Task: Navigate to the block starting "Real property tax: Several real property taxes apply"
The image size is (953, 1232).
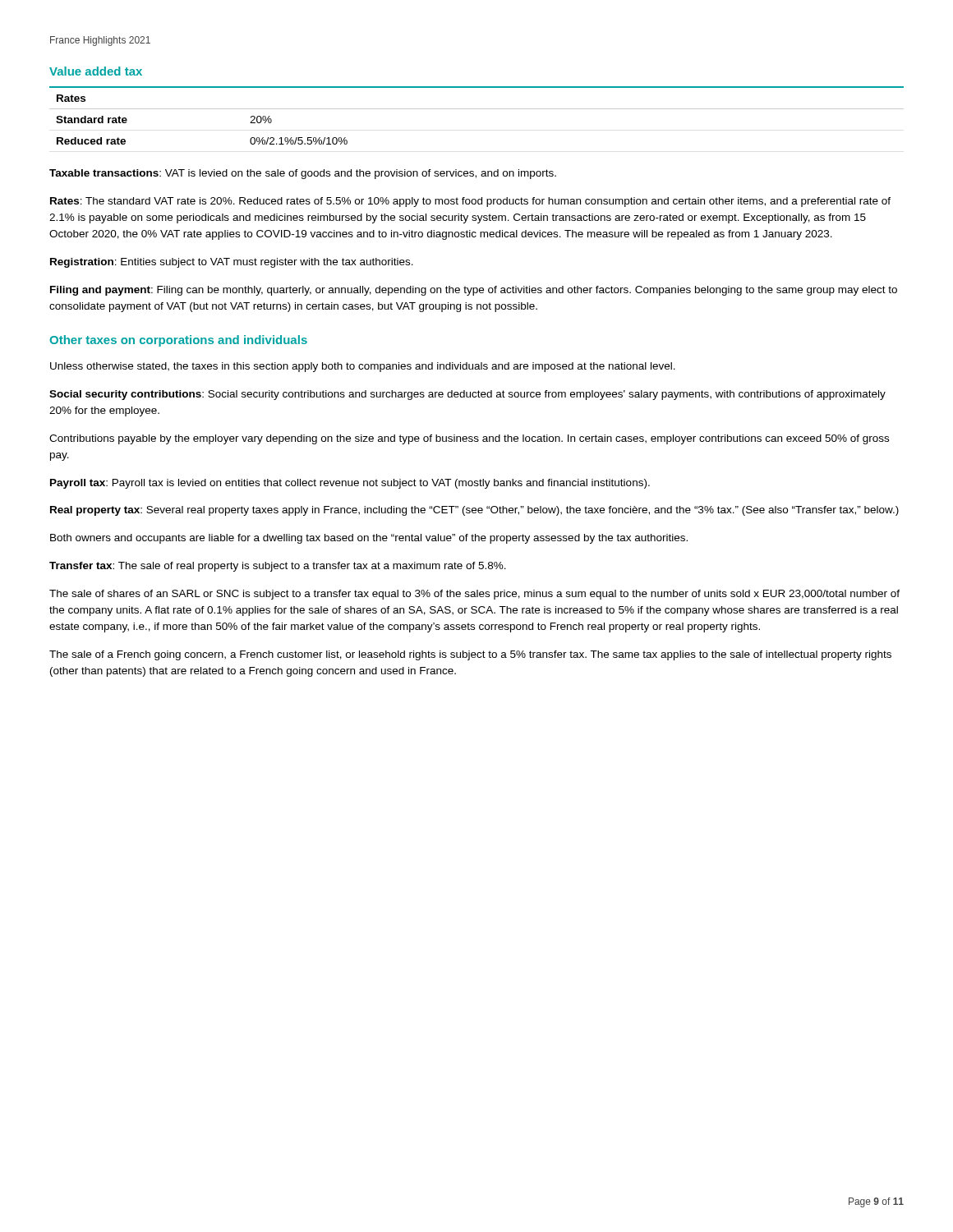Action: click(x=476, y=510)
